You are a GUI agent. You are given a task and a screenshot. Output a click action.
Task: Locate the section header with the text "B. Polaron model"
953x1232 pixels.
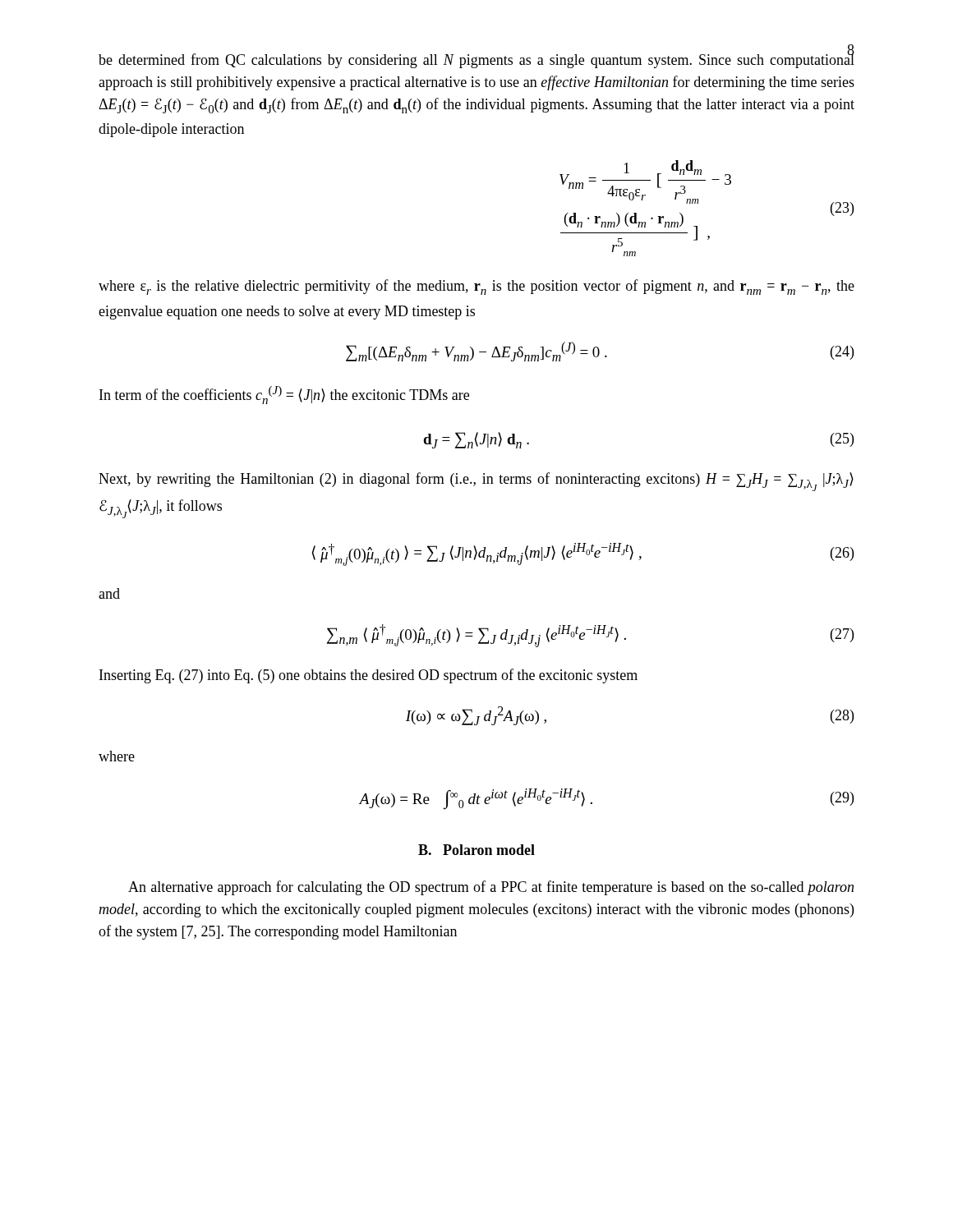[x=476, y=850]
